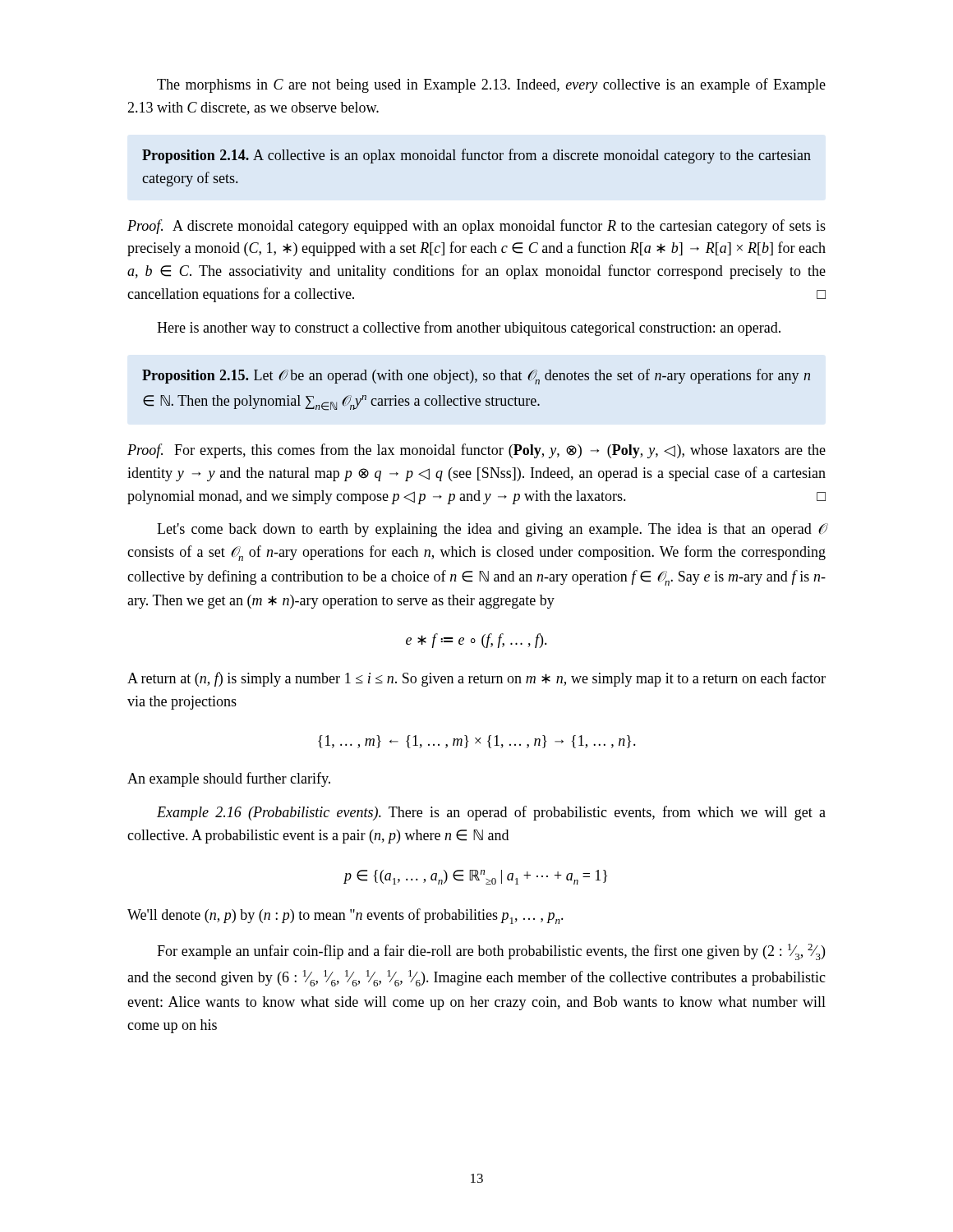Find the element starting "Proposition 2.15. Let 𝒪 be an operad (with"
The width and height of the screenshot is (953, 1232).
(476, 389)
